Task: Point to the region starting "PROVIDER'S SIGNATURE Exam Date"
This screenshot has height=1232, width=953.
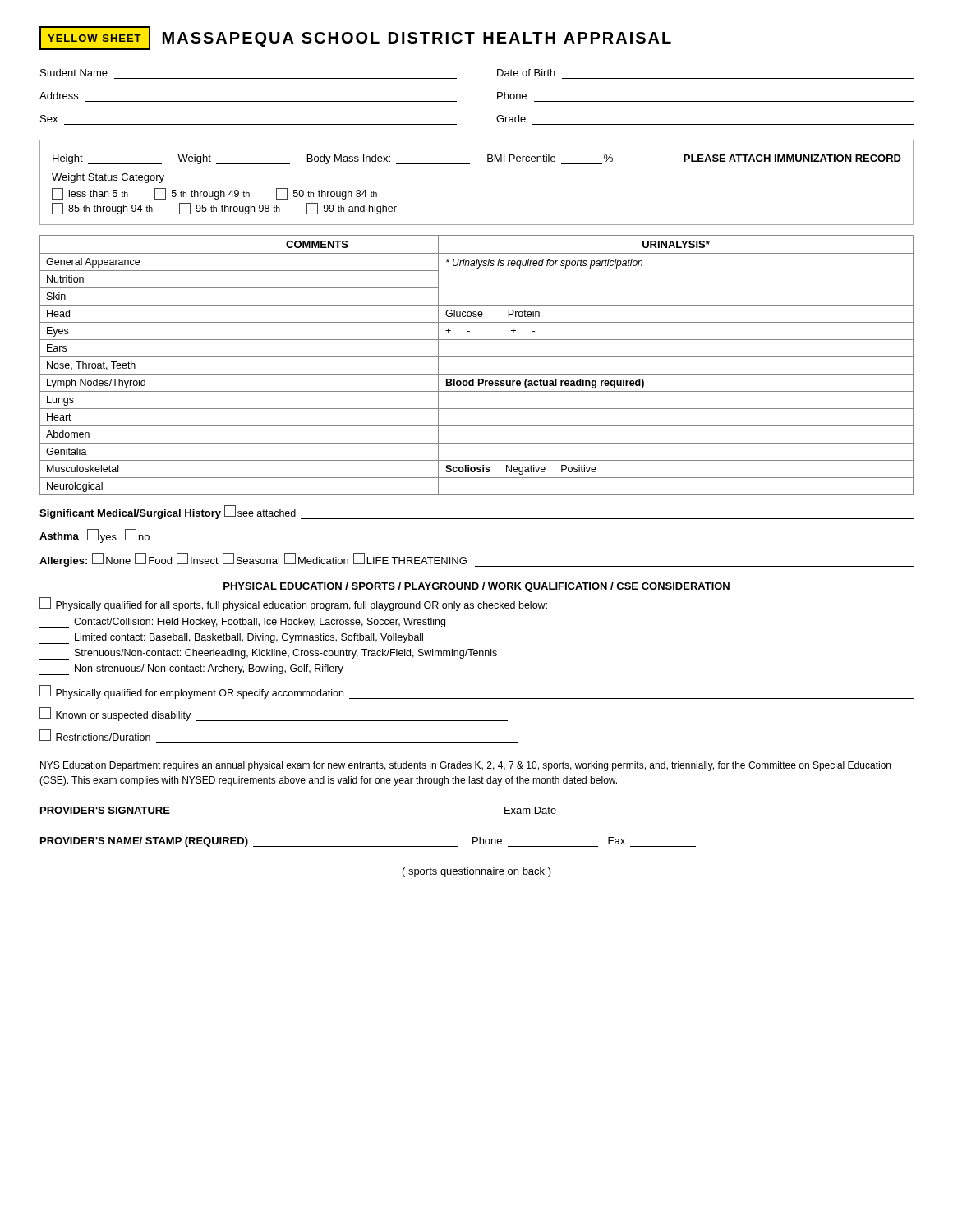Action: coord(374,809)
